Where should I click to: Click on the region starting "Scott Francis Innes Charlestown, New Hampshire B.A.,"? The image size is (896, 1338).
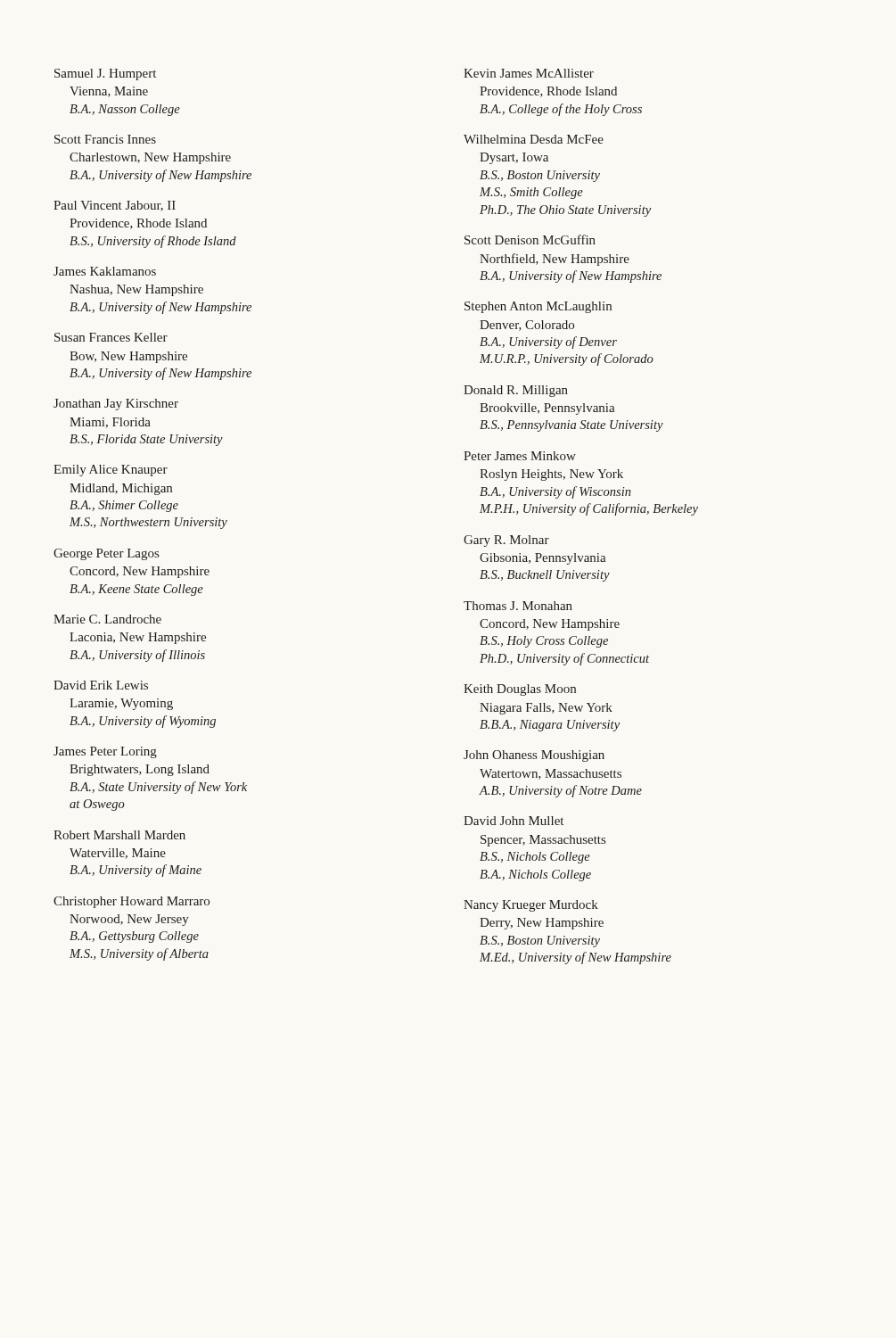click(241, 157)
